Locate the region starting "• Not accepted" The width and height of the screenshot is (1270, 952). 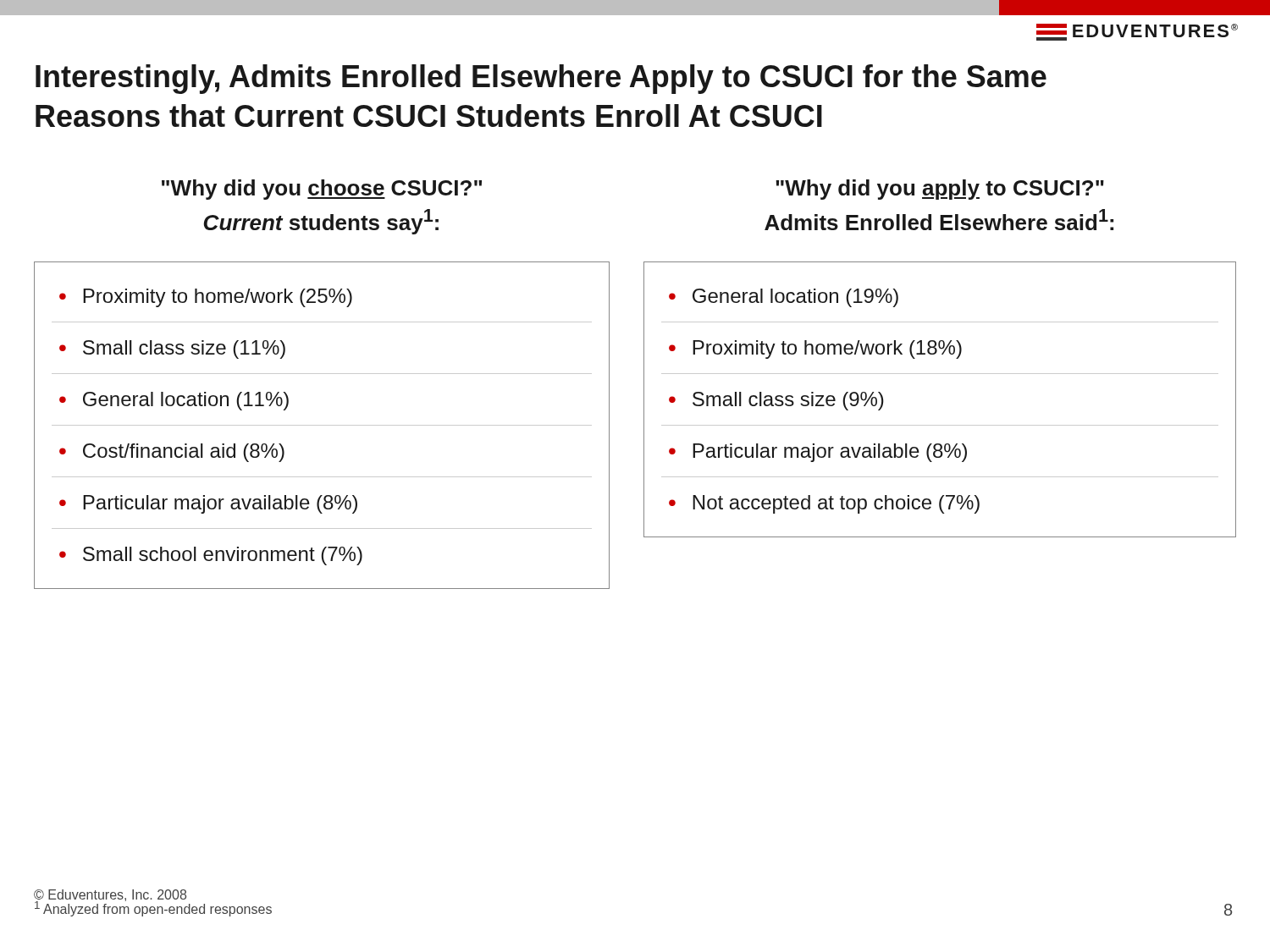pyautogui.click(x=824, y=502)
